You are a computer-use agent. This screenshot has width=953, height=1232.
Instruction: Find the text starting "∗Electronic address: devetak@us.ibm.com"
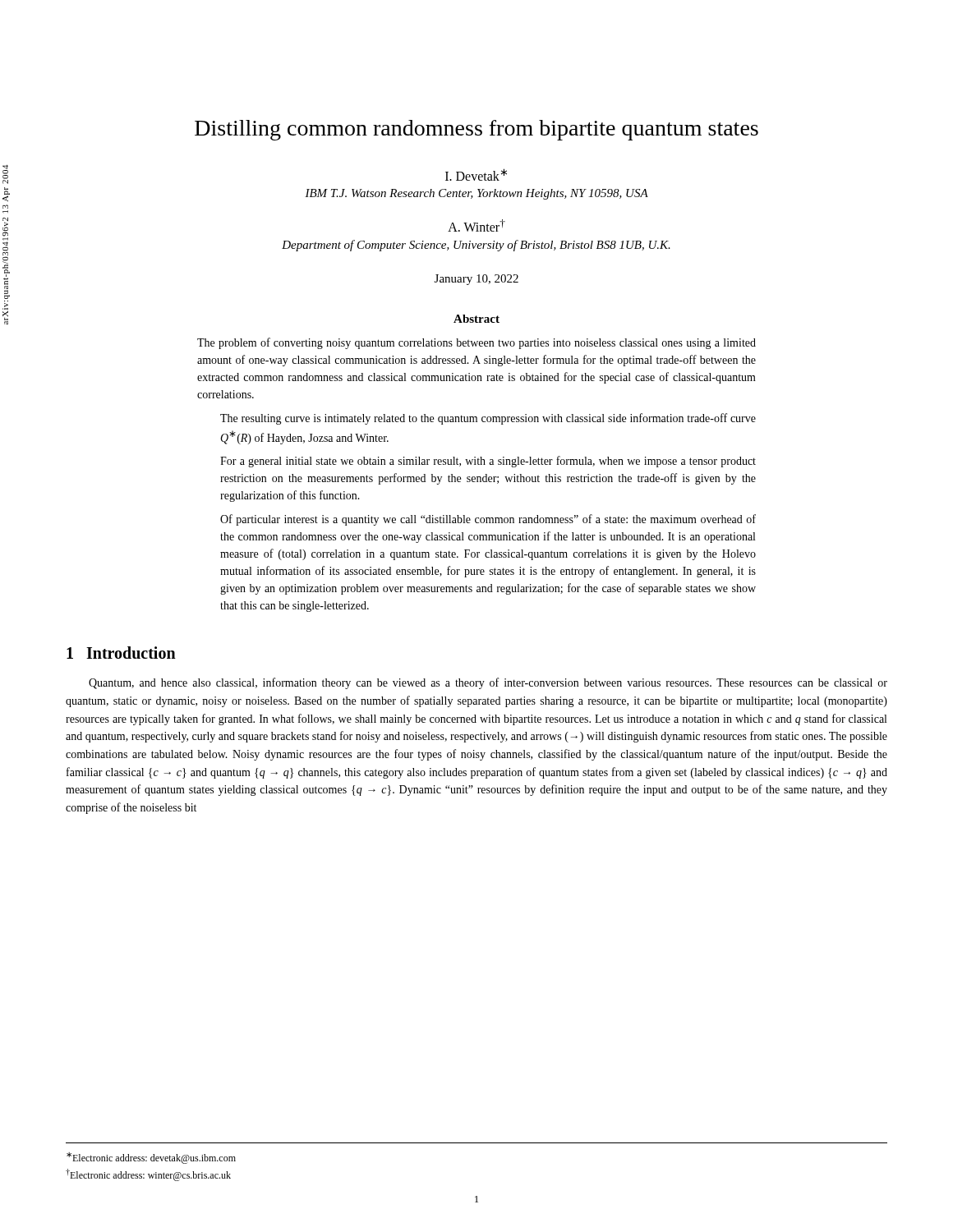click(151, 1157)
